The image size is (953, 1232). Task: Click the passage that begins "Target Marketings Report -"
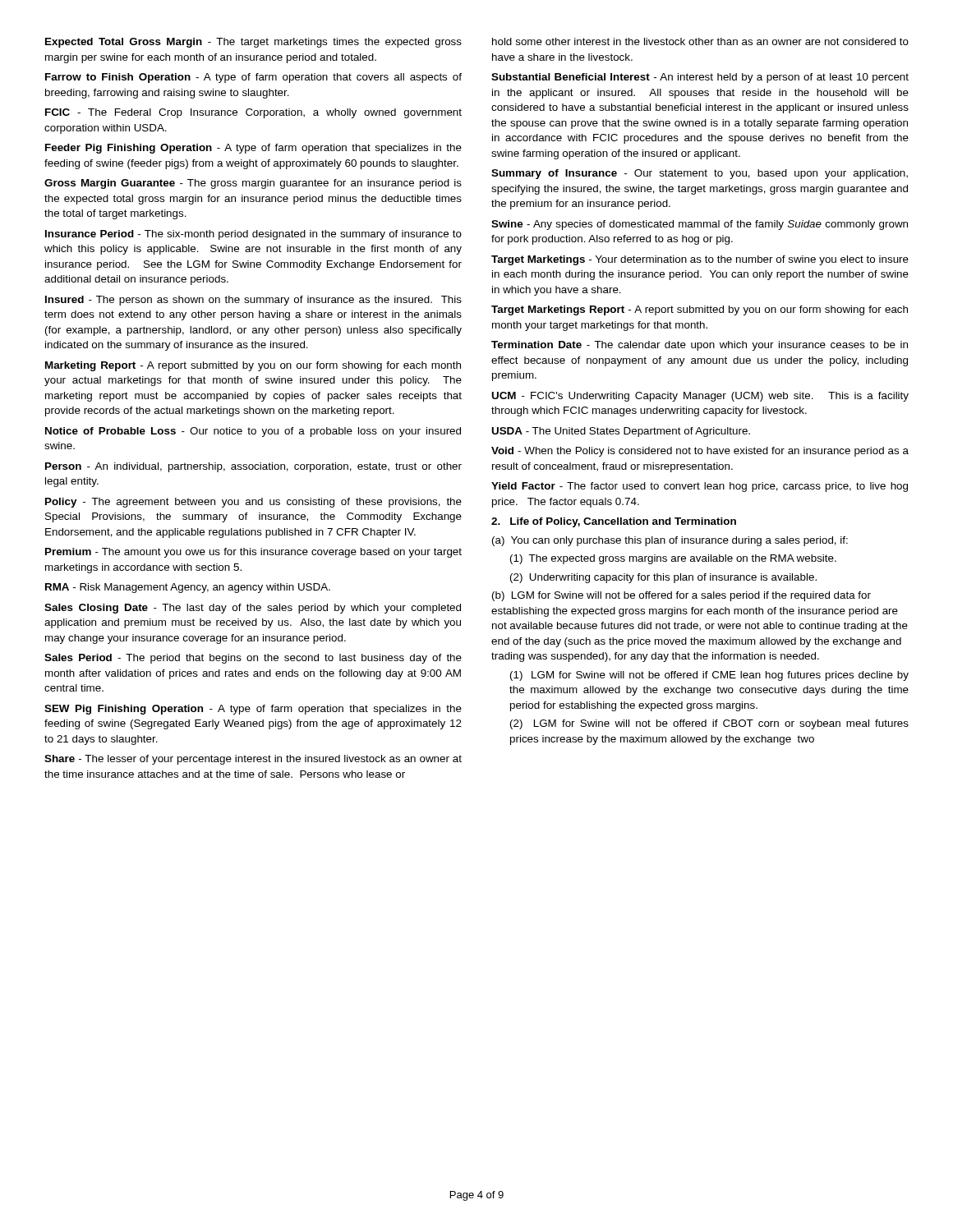(x=700, y=317)
